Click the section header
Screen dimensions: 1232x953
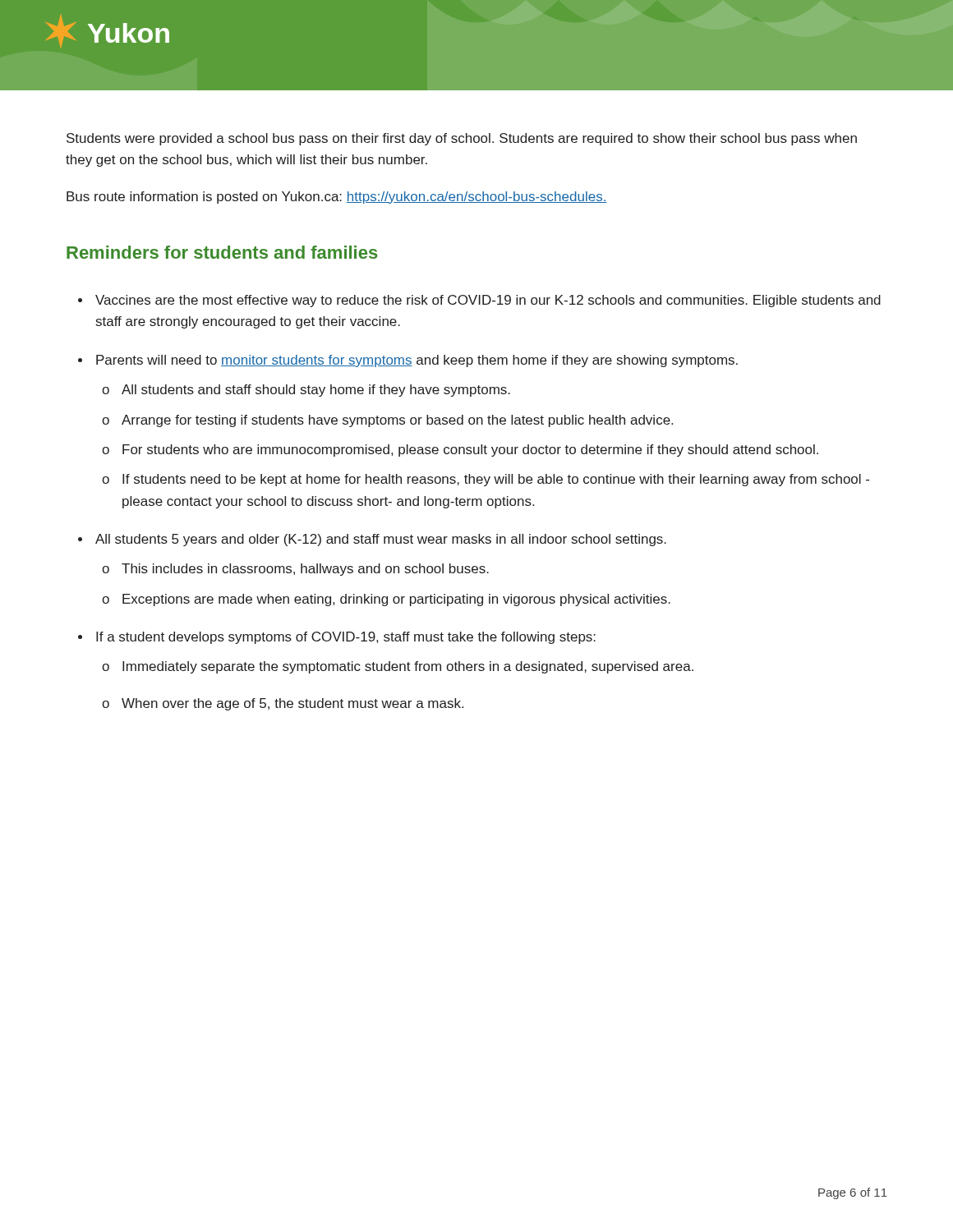point(222,253)
